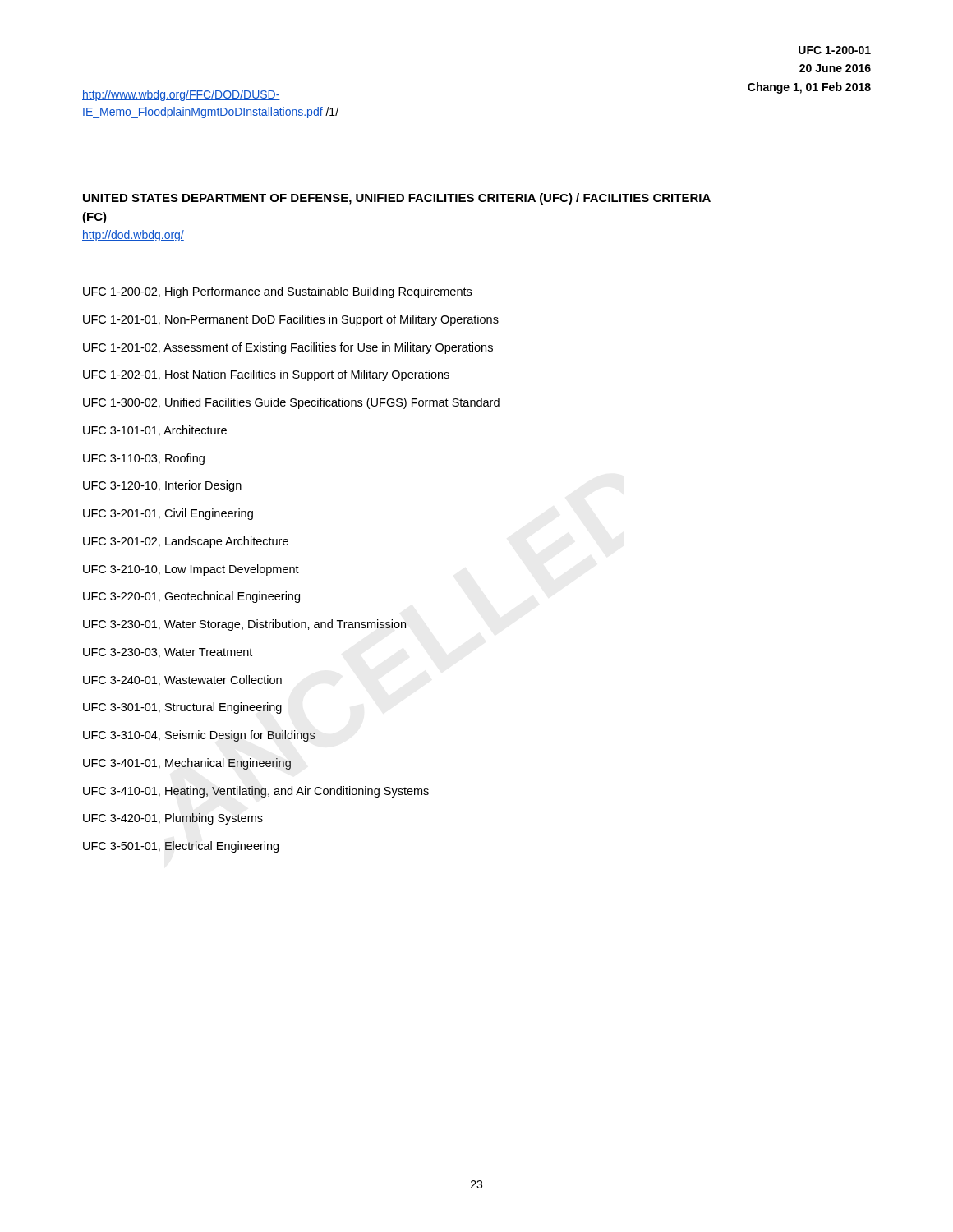
Task: Locate the passage starting "UFC 1-201-01, Non-Permanent DoD Facilities in Support of"
Action: coord(290,319)
